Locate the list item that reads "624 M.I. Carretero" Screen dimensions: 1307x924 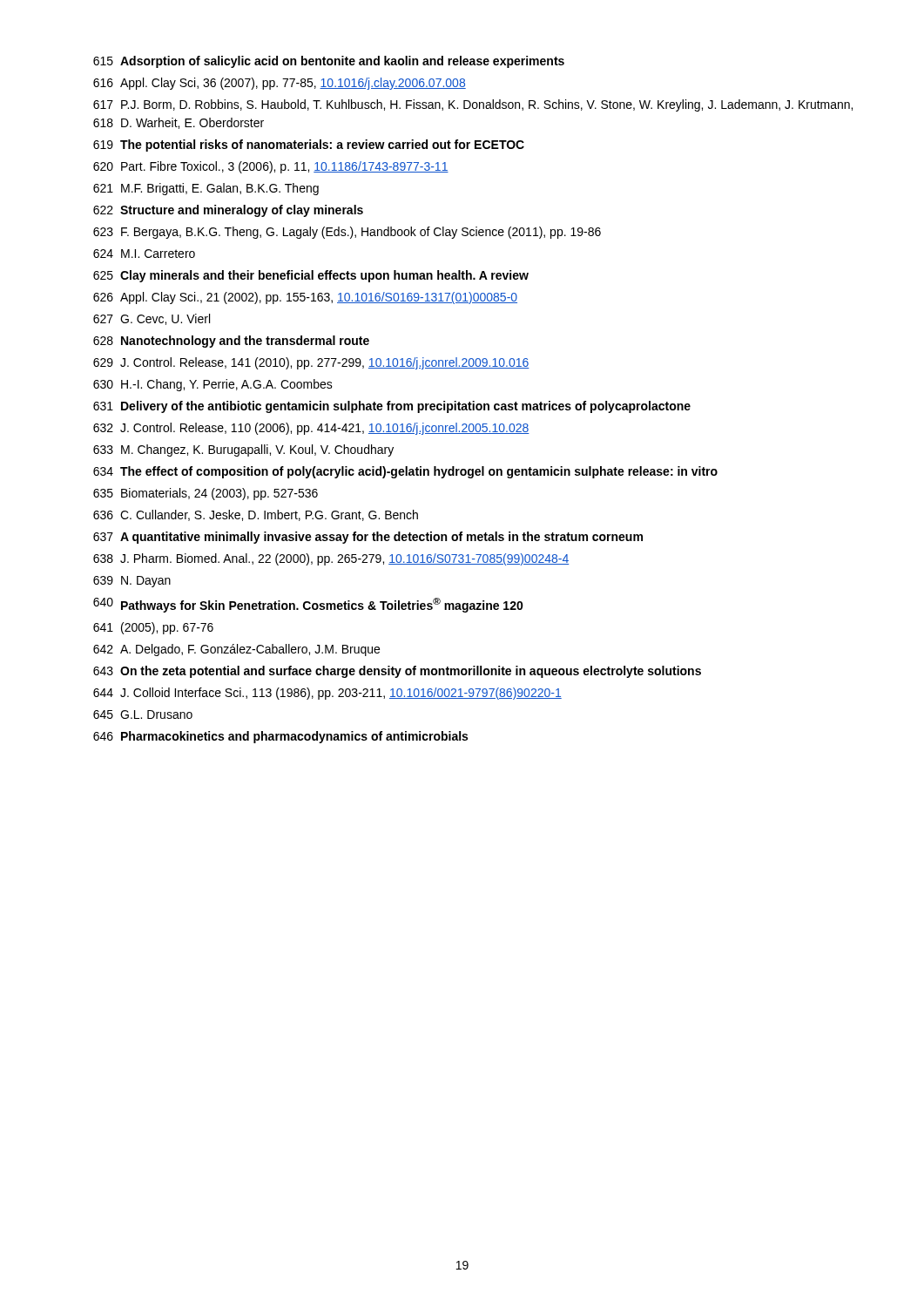click(x=144, y=254)
